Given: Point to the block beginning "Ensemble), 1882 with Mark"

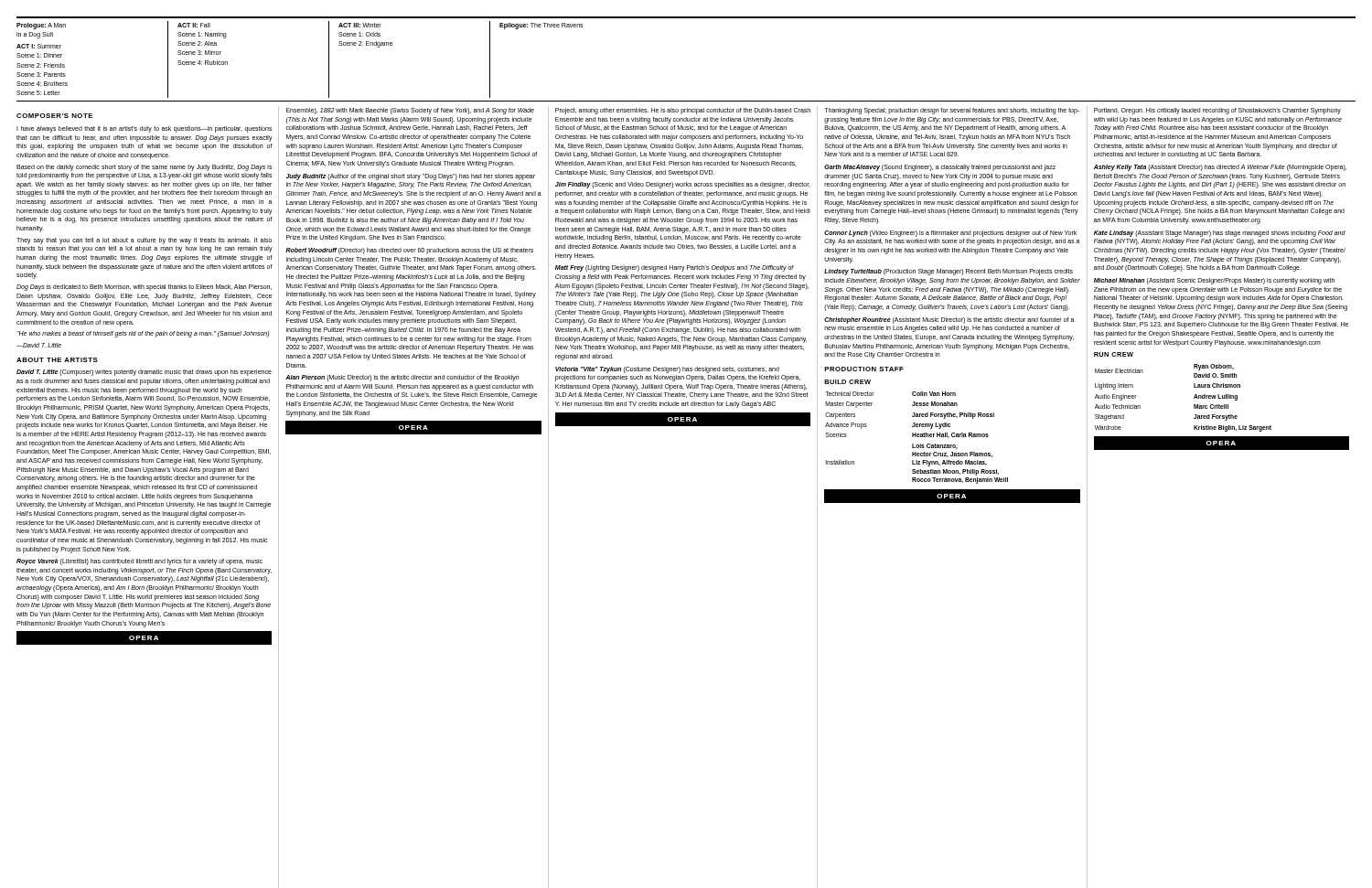Looking at the screenshot, I should click(414, 262).
